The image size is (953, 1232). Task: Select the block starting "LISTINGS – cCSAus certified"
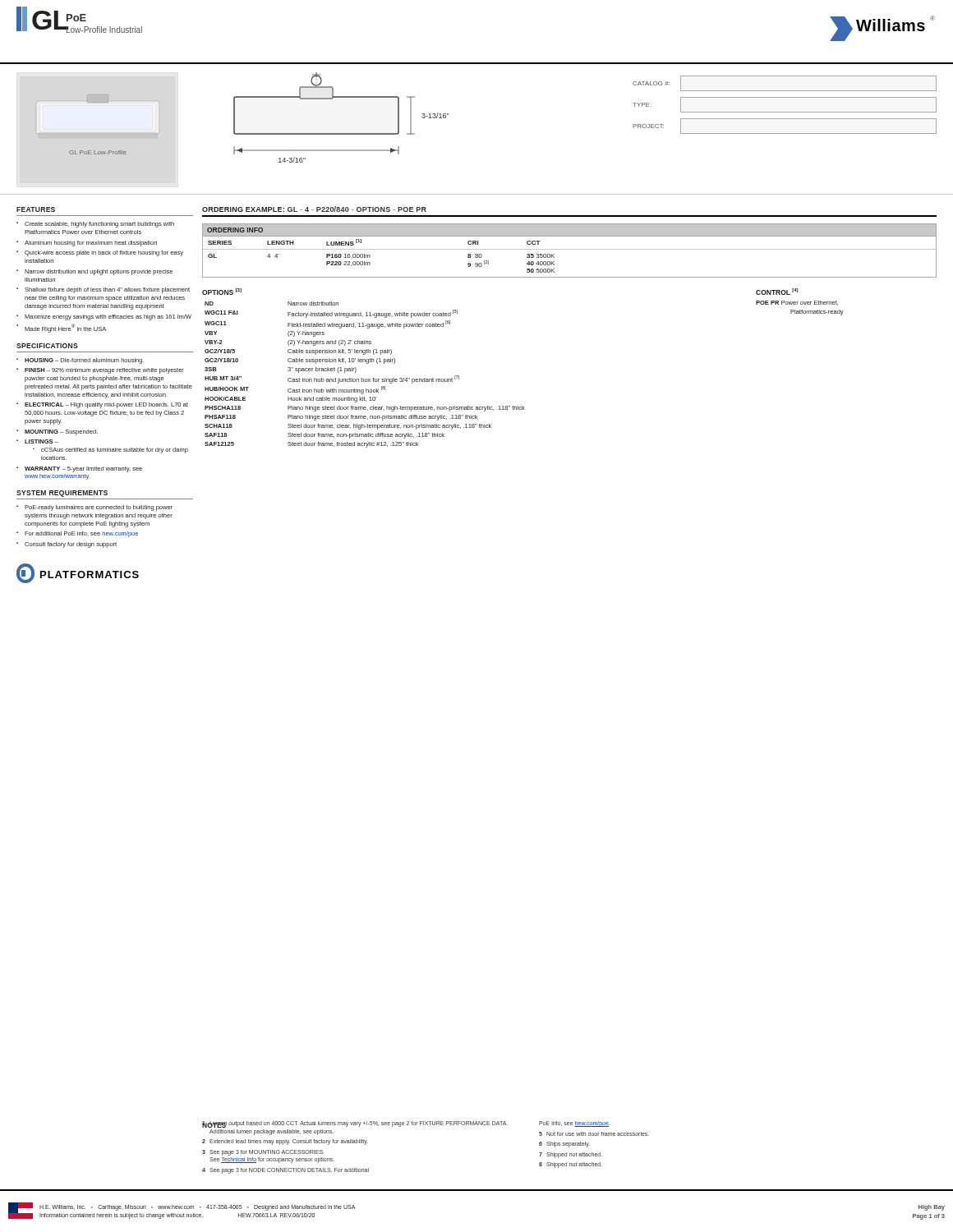click(x=109, y=450)
